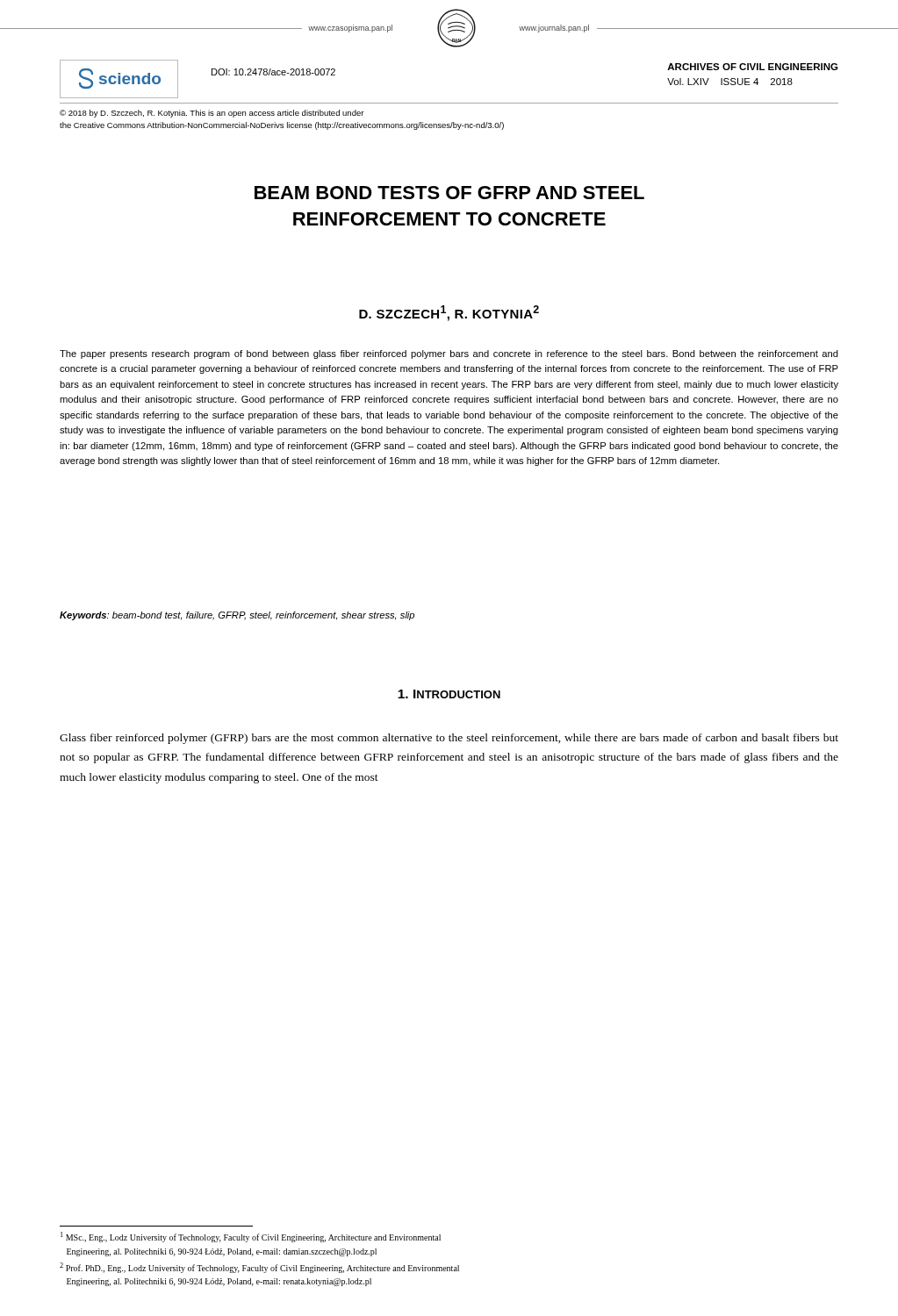Find the title containing "BEAM BOND TESTS OF"

click(x=449, y=206)
